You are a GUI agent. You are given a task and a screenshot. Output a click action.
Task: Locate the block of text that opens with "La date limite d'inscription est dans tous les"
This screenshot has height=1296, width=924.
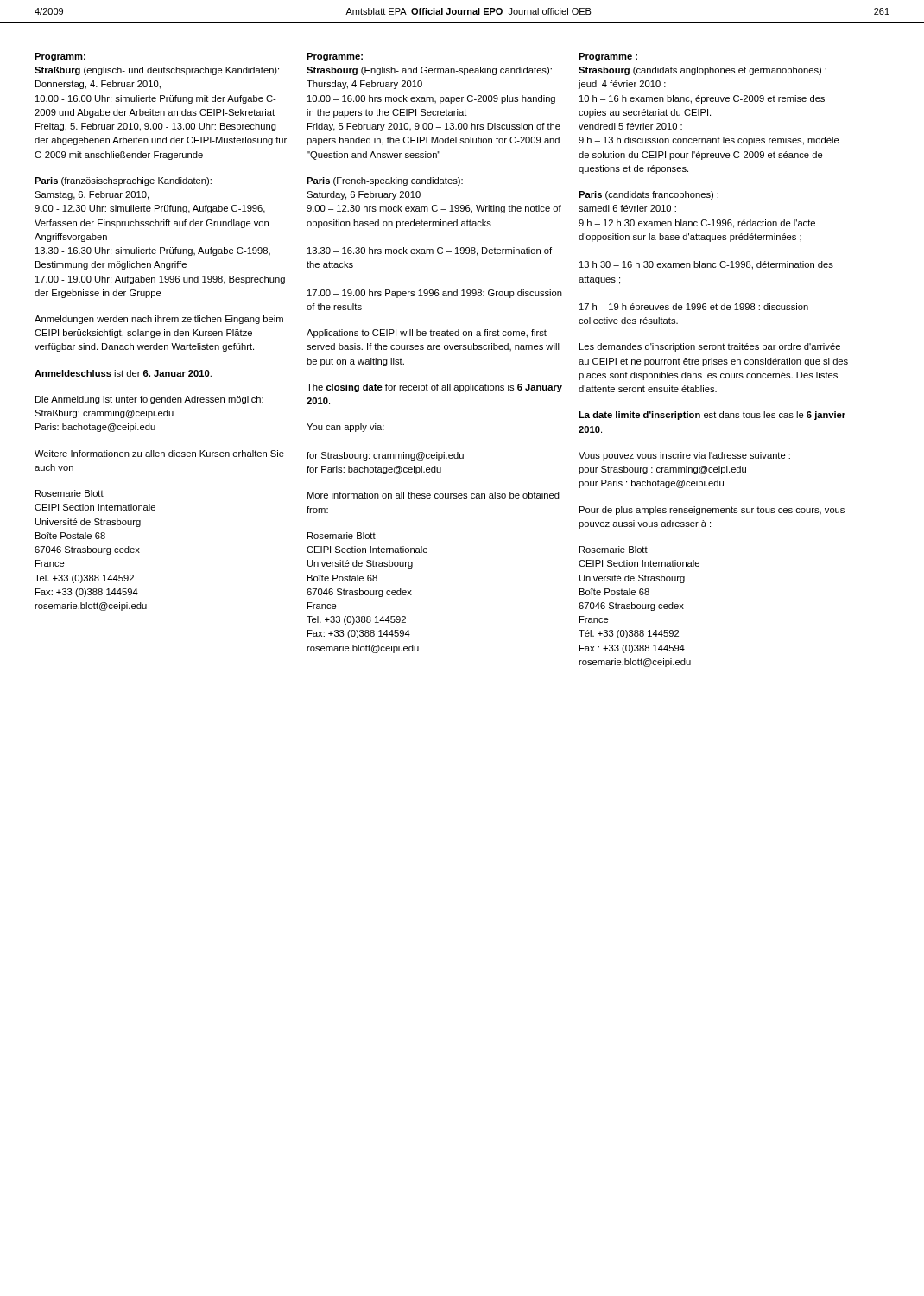coord(715,422)
